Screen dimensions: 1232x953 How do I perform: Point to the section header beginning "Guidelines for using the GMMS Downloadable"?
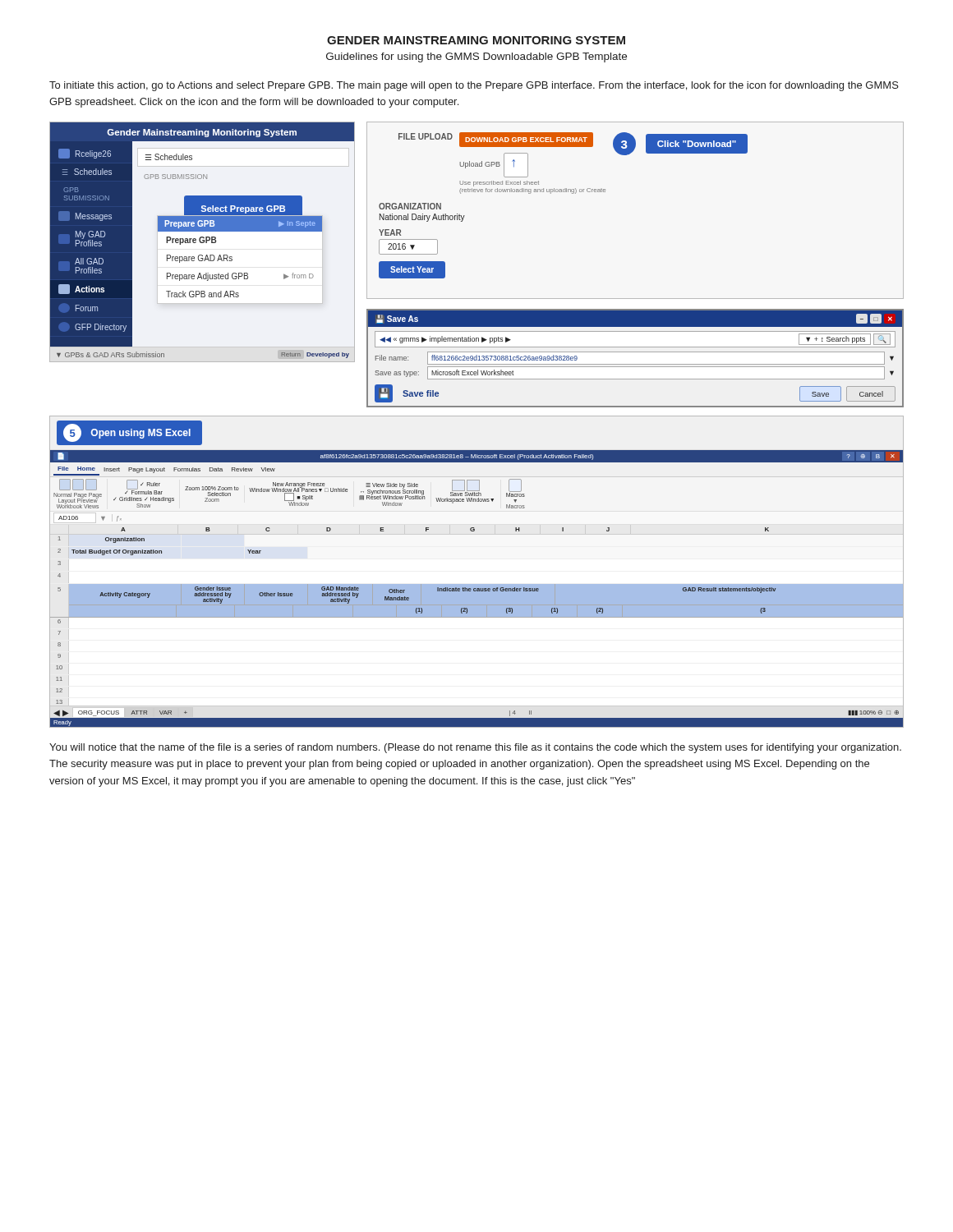476,56
